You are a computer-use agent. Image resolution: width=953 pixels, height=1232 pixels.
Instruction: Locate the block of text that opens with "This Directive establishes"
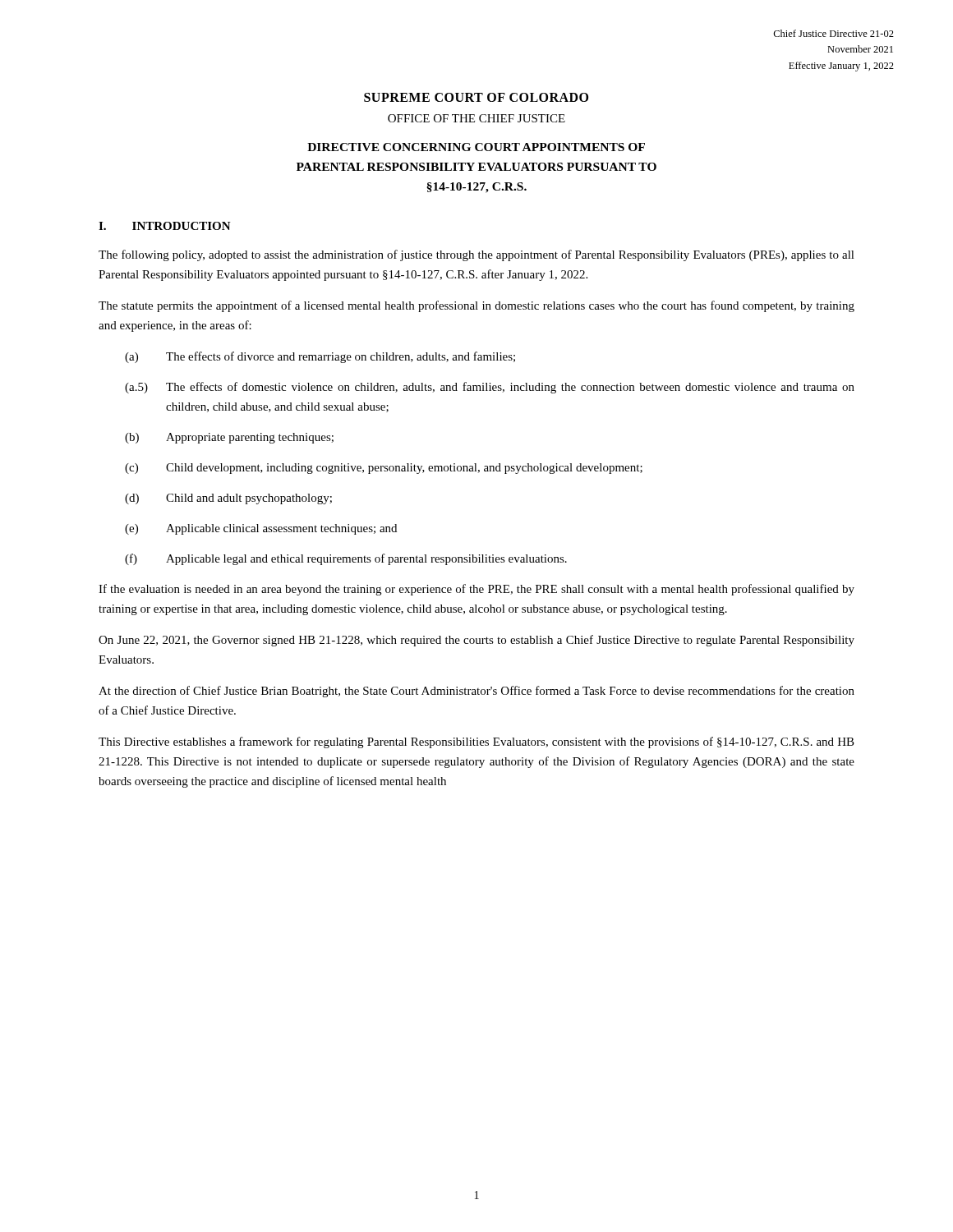click(x=476, y=761)
